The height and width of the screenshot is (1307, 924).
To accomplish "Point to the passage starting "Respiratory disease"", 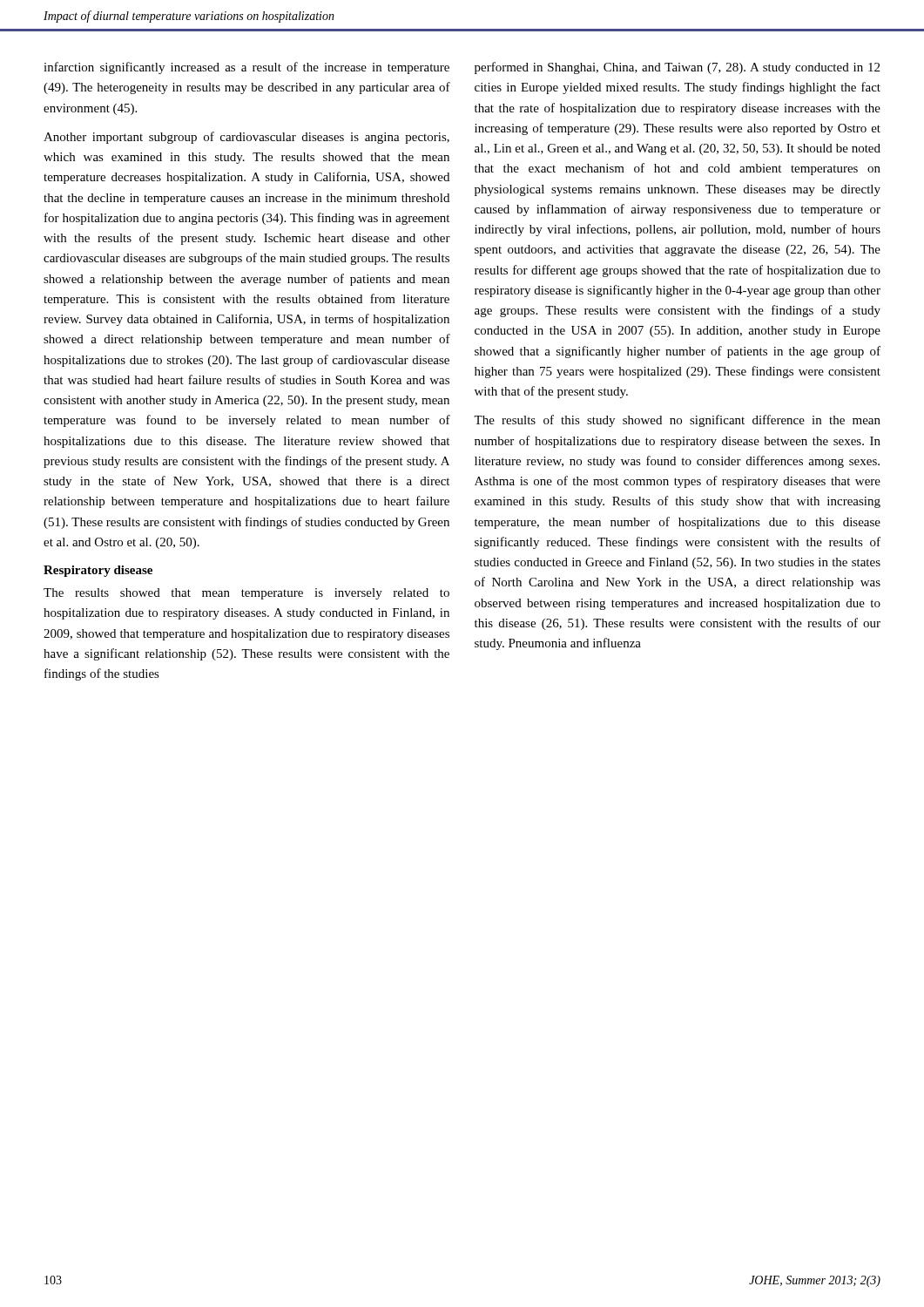I will click(x=98, y=570).
